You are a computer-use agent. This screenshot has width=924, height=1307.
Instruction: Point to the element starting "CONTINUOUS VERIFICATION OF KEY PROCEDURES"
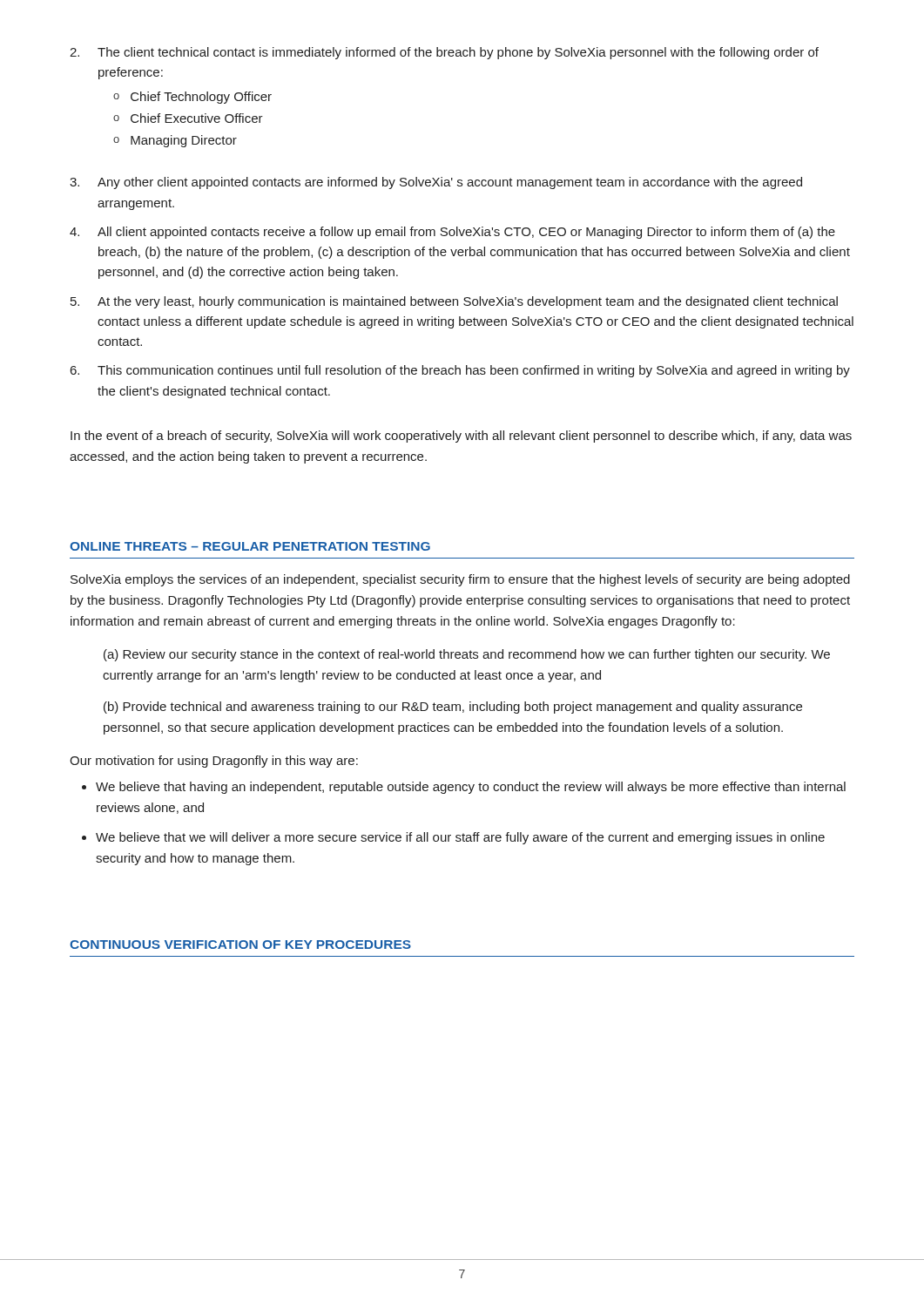(462, 946)
